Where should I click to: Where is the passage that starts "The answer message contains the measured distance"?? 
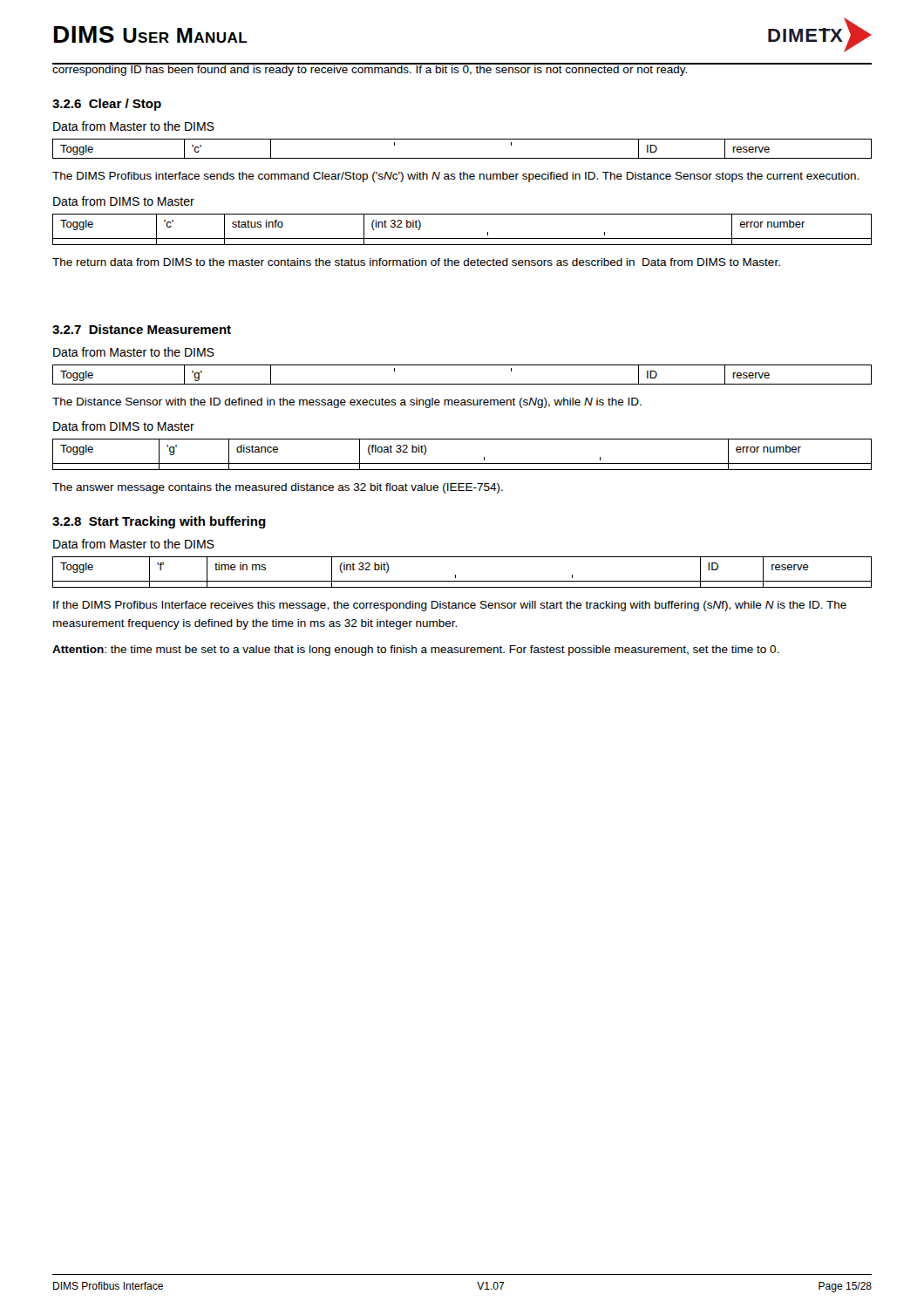click(x=278, y=487)
